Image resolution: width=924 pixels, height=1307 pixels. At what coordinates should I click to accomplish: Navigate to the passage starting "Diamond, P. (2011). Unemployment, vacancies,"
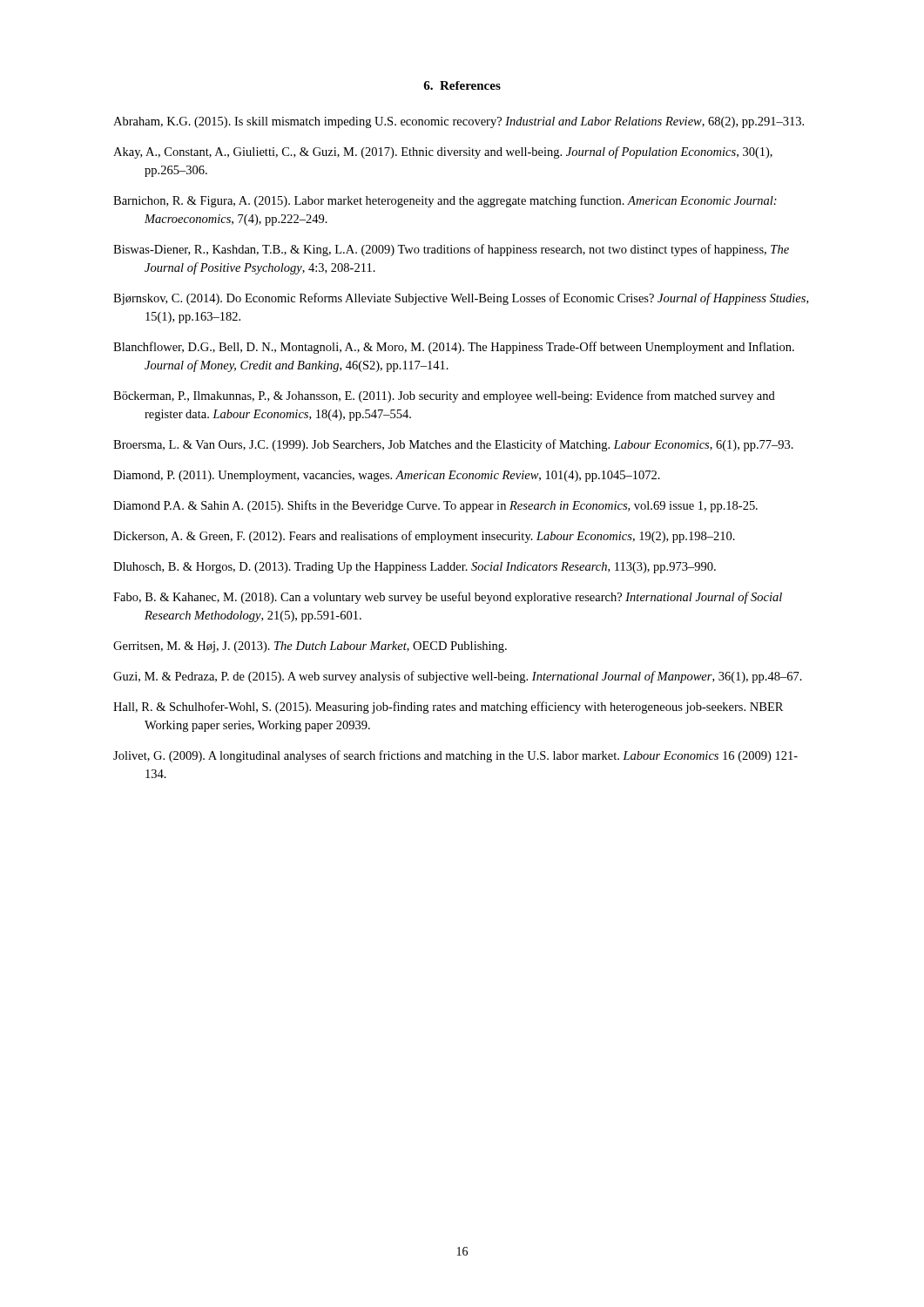[x=387, y=475]
